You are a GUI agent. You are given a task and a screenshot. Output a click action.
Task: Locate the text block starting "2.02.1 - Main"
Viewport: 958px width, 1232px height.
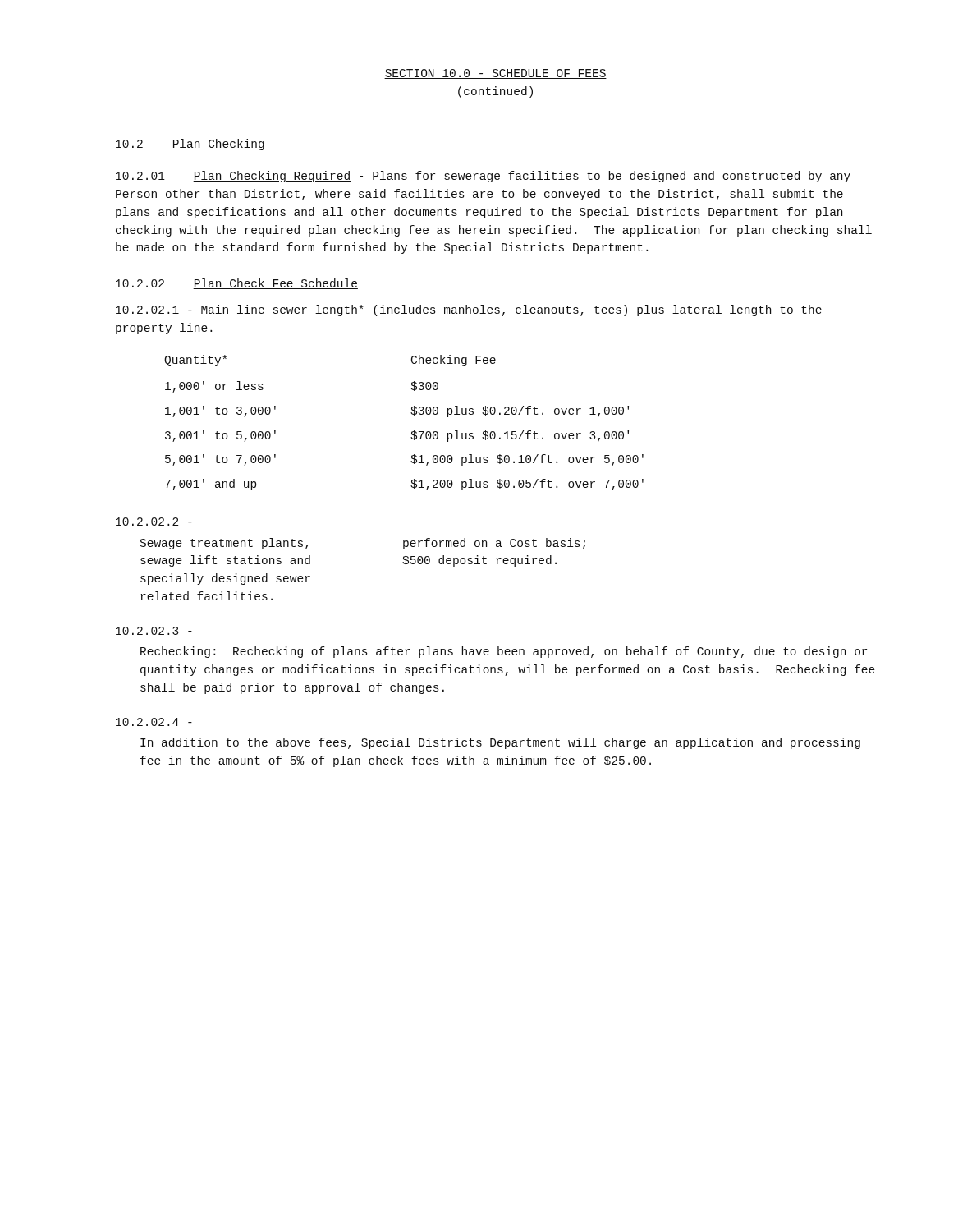469,319
